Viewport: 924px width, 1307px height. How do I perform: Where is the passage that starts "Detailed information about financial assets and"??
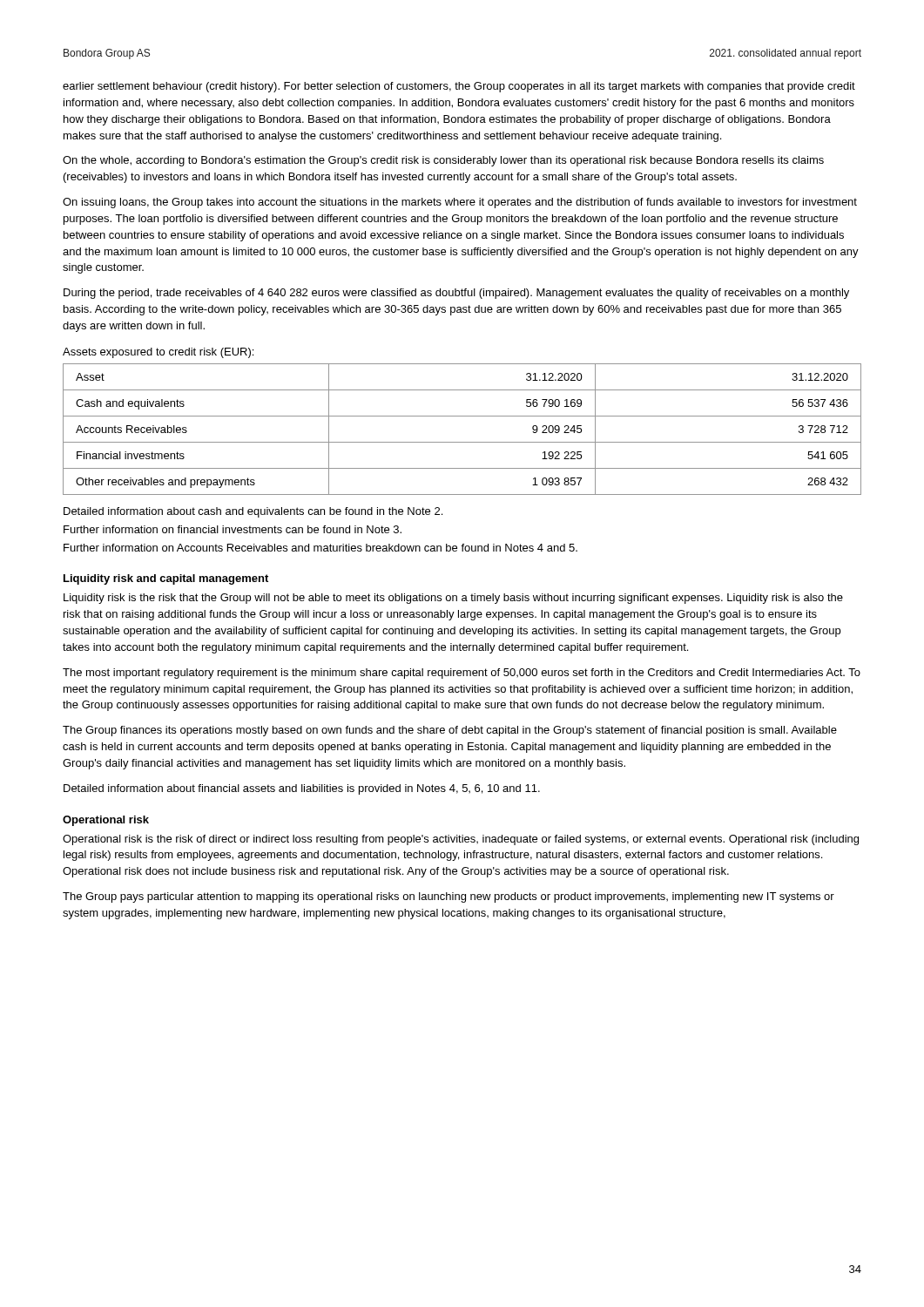[462, 789]
